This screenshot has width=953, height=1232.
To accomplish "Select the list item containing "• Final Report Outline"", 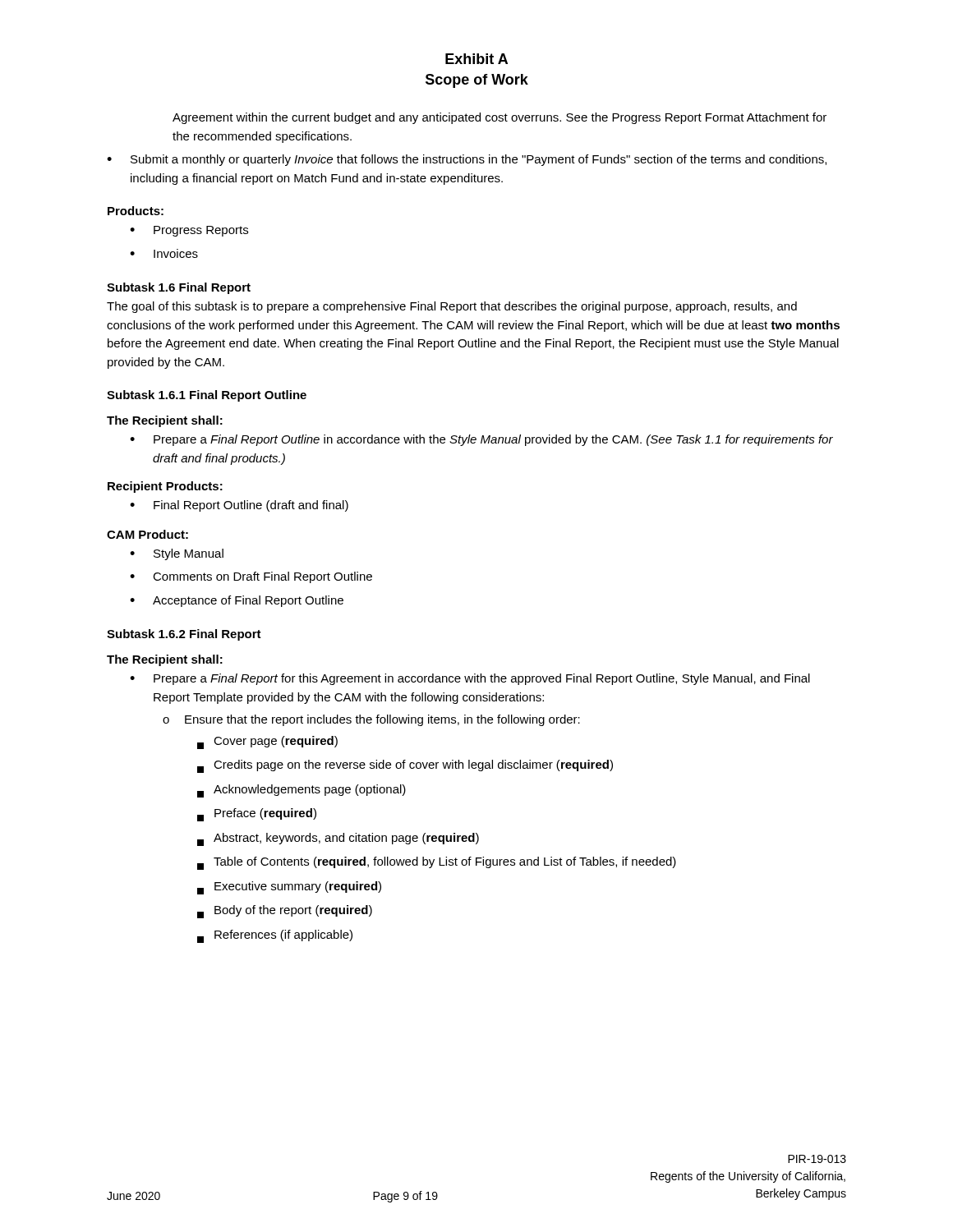I will click(239, 506).
